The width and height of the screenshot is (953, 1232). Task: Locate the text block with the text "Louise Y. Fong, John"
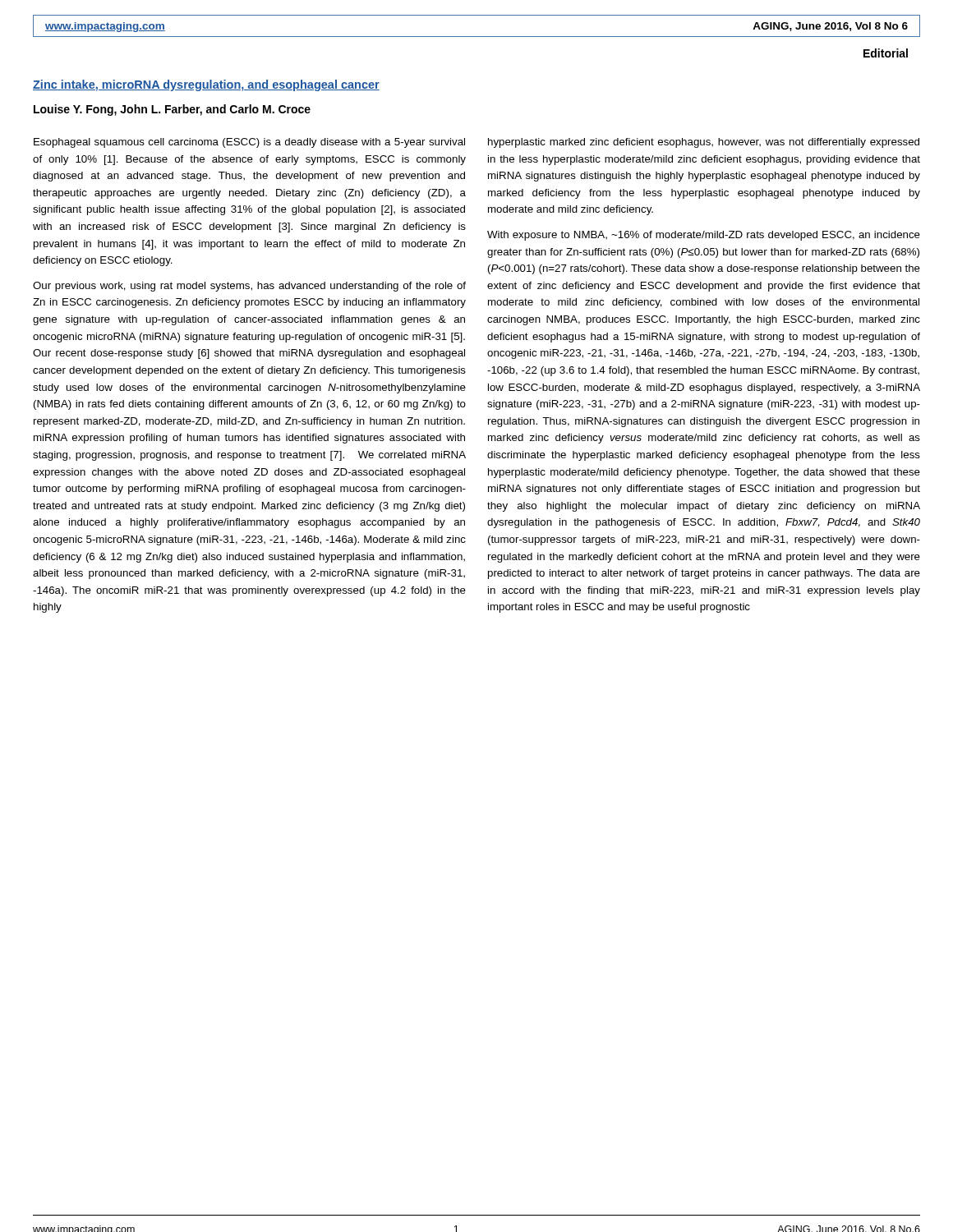click(172, 109)
